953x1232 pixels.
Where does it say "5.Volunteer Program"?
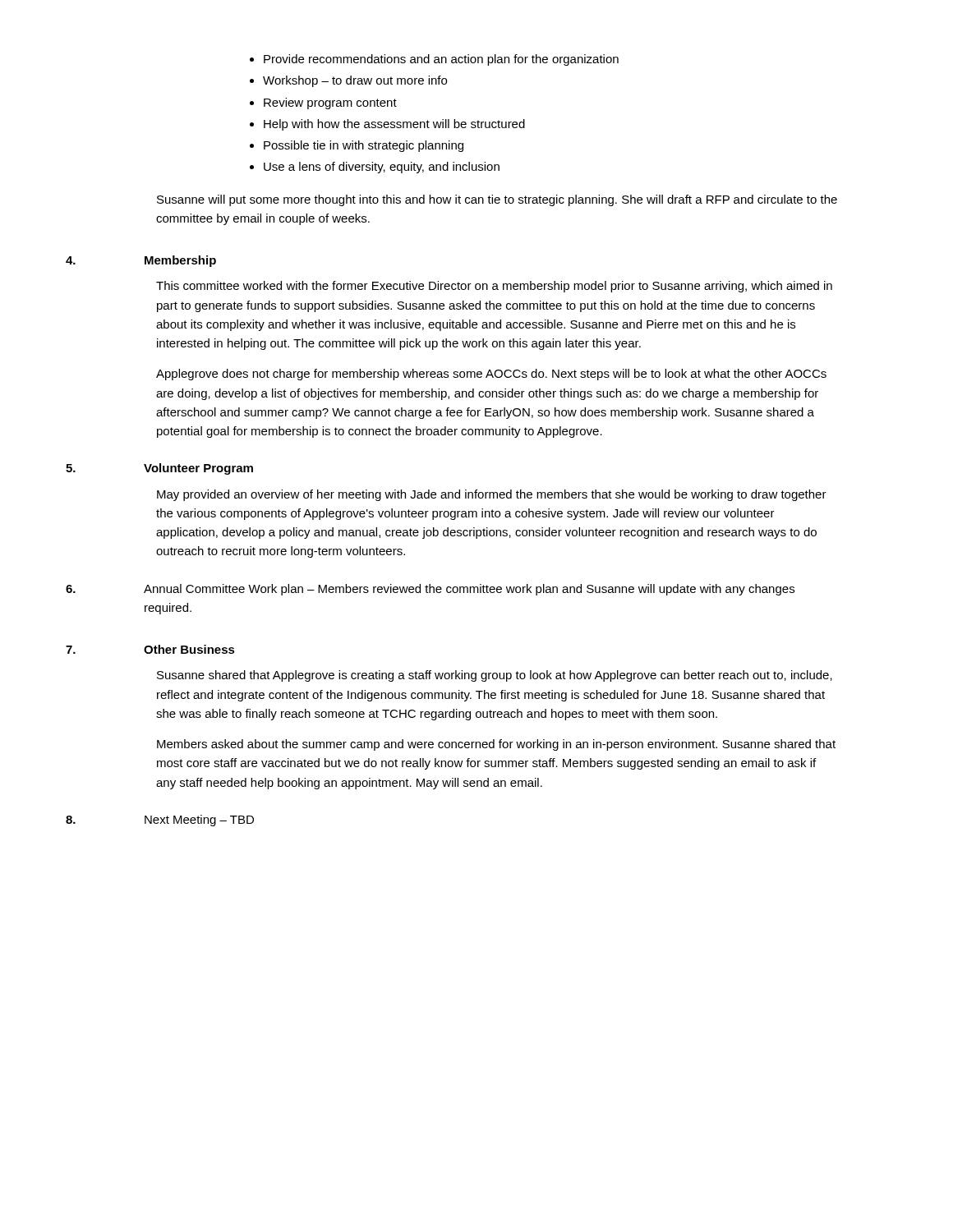click(160, 468)
